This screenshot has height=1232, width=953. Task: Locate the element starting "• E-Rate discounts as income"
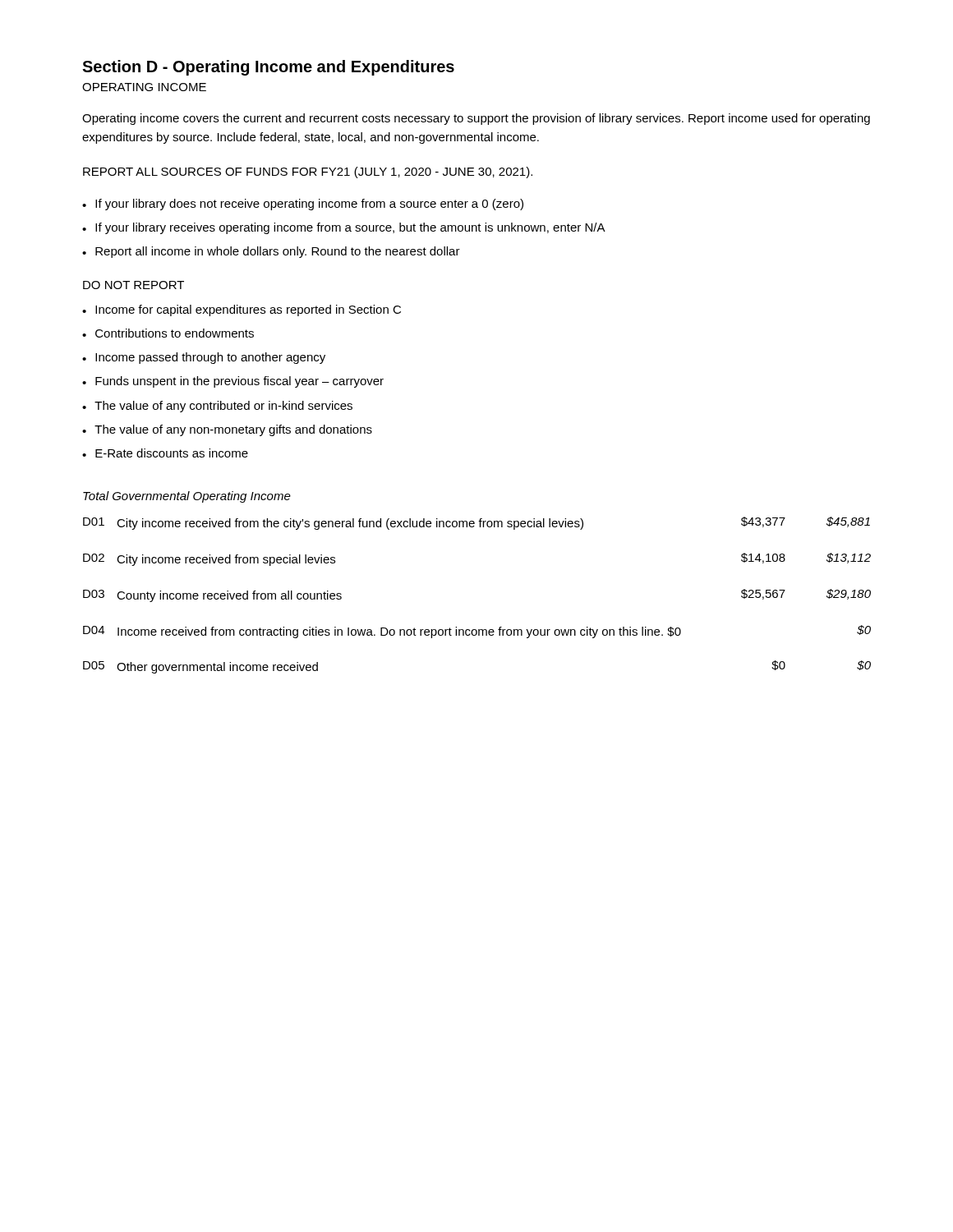coord(165,454)
